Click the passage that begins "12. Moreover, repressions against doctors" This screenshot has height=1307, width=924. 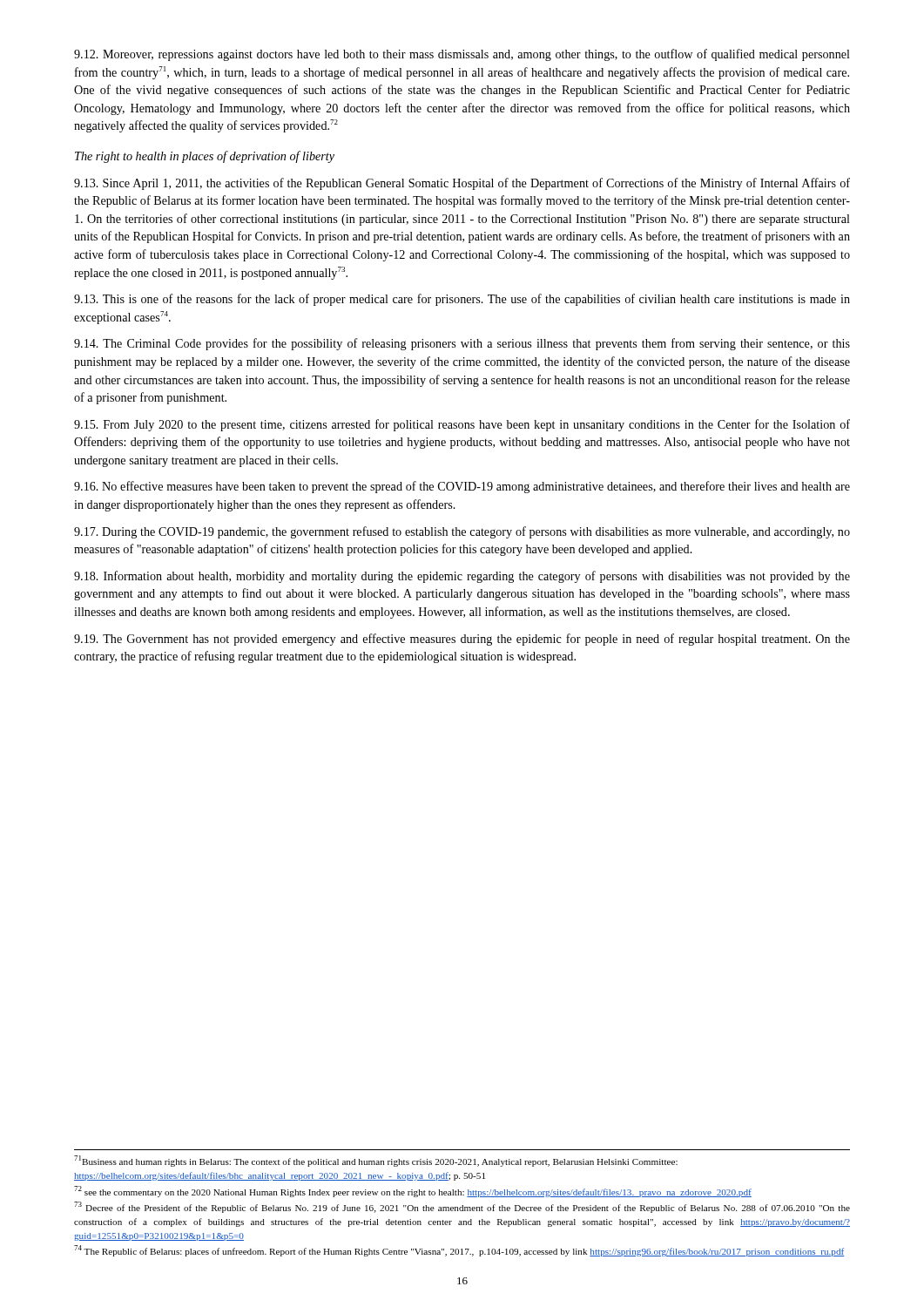click(462, 90)
